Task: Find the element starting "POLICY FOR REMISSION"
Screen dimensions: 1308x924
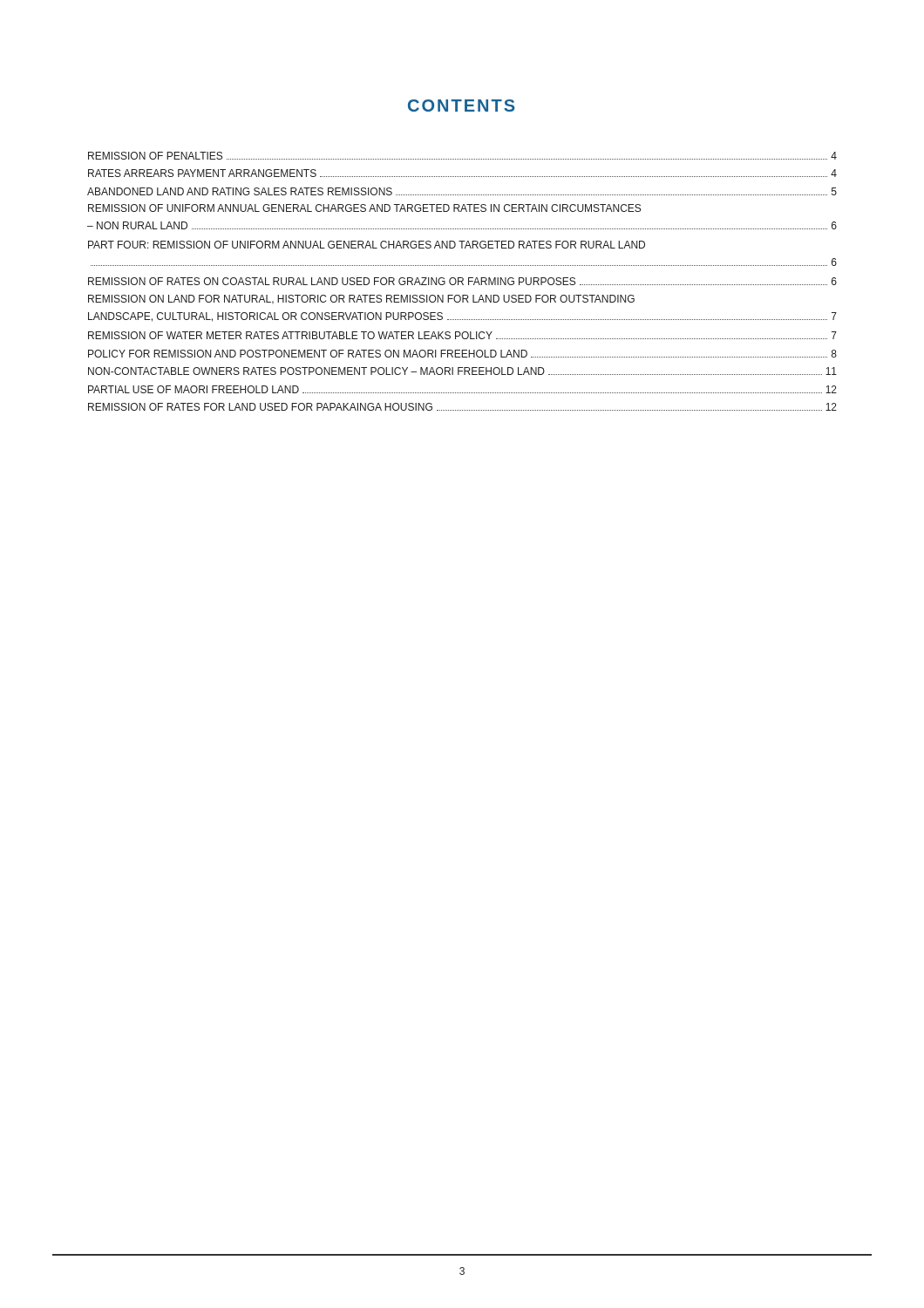Action: tap(462, 354)
